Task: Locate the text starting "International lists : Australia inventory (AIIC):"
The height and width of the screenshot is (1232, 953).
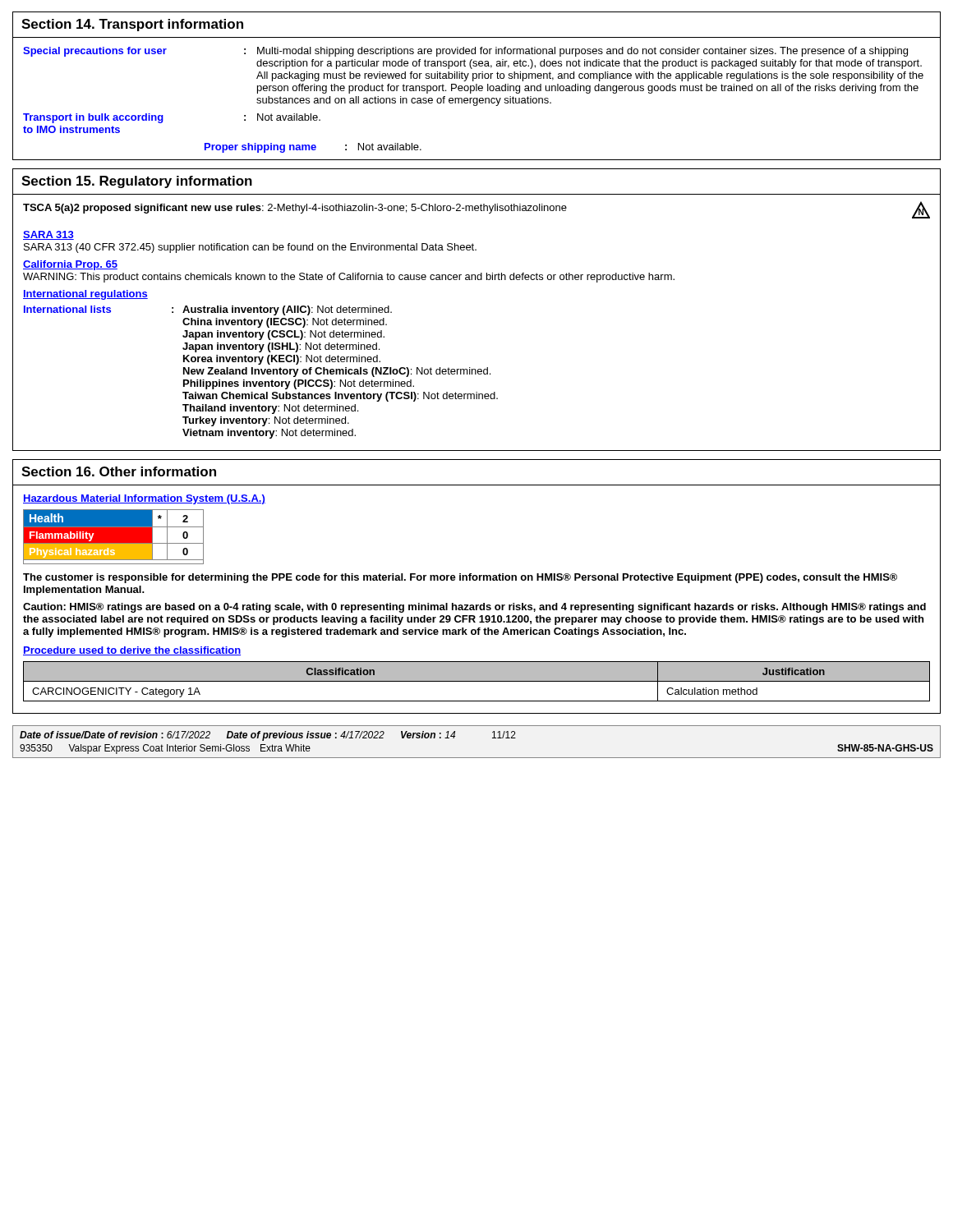Action: (476, 371)
